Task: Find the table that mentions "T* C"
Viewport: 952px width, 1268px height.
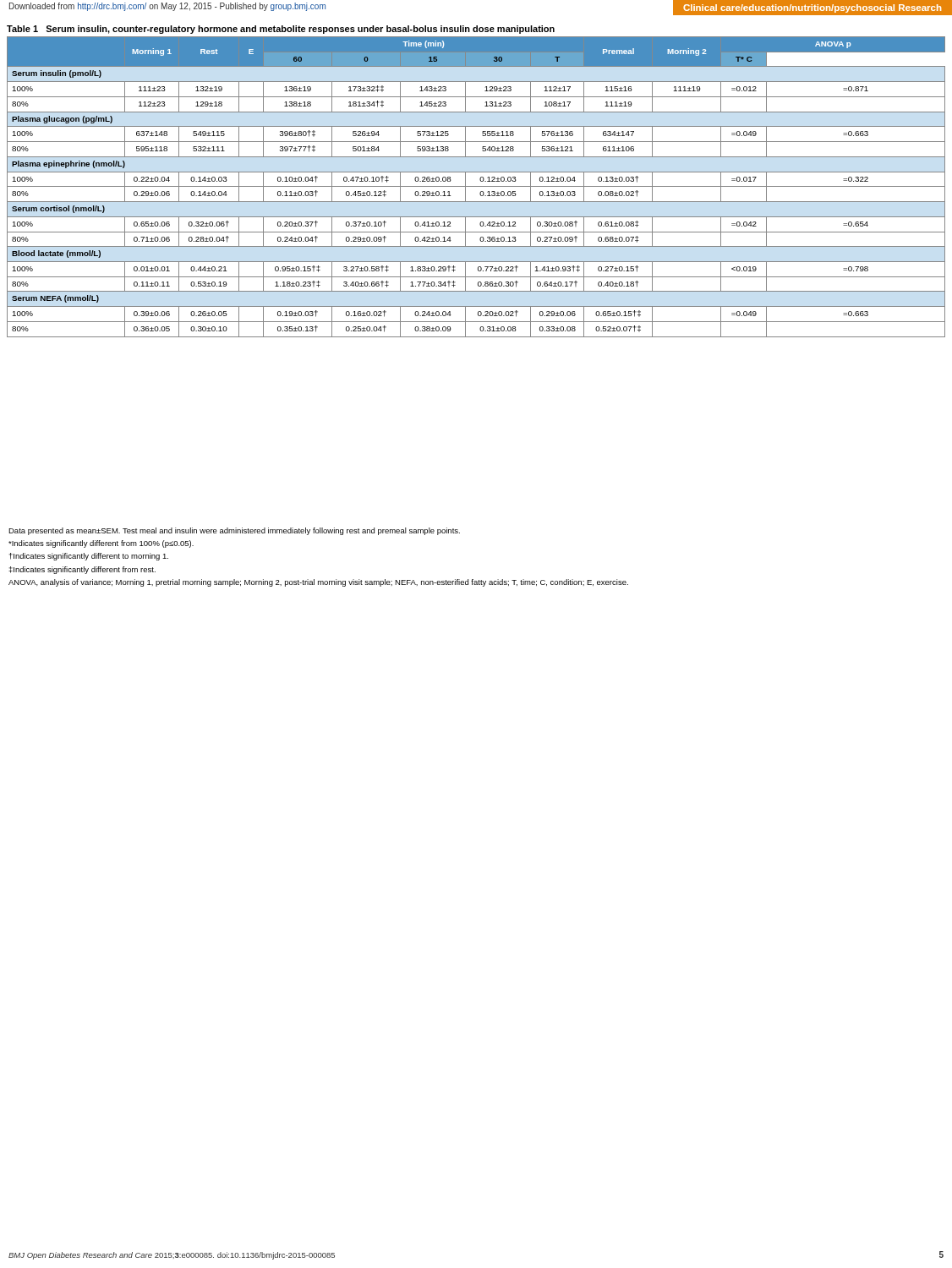Action: click(x=476, y=180)
